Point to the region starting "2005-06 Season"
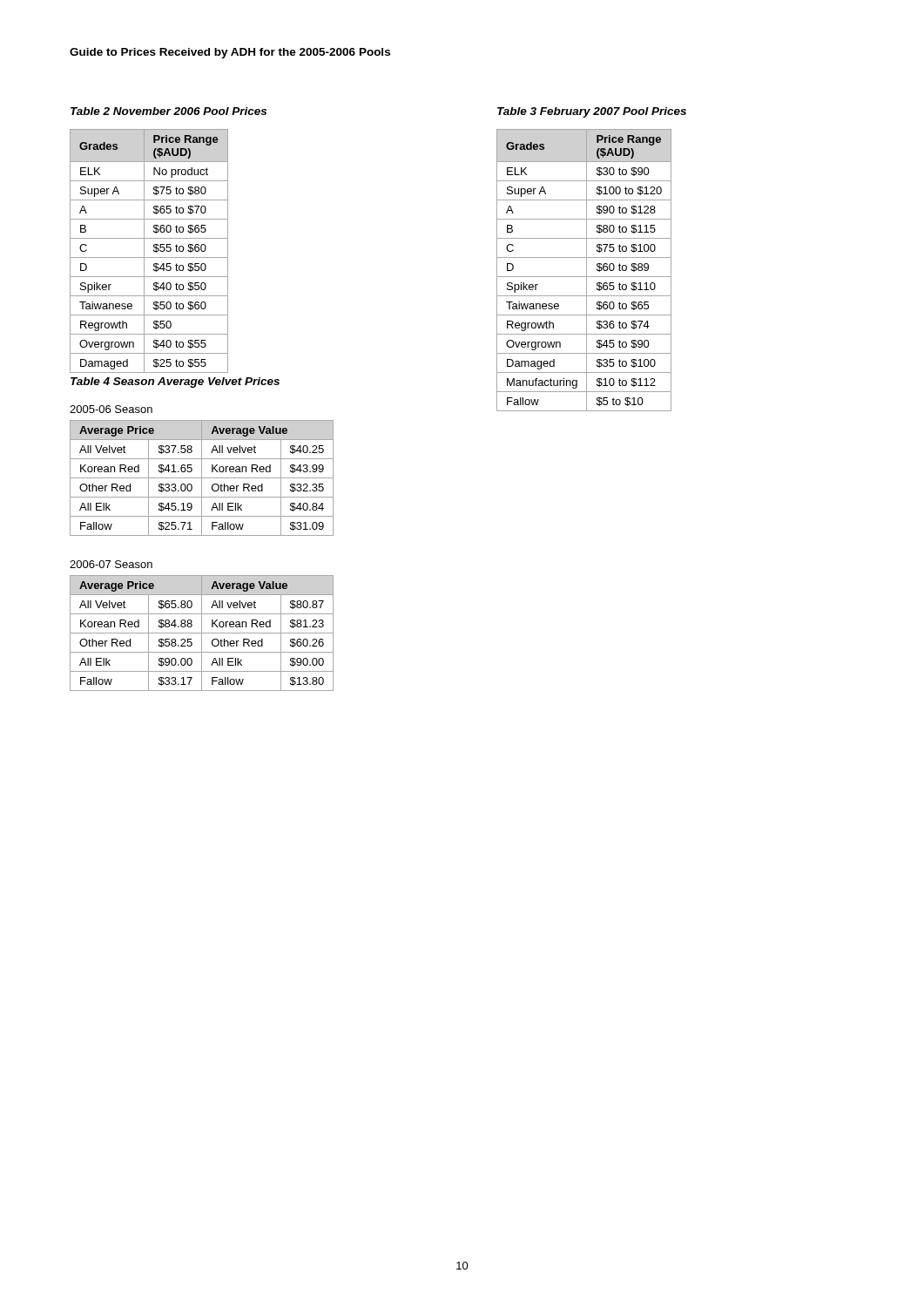 point(111,409)
